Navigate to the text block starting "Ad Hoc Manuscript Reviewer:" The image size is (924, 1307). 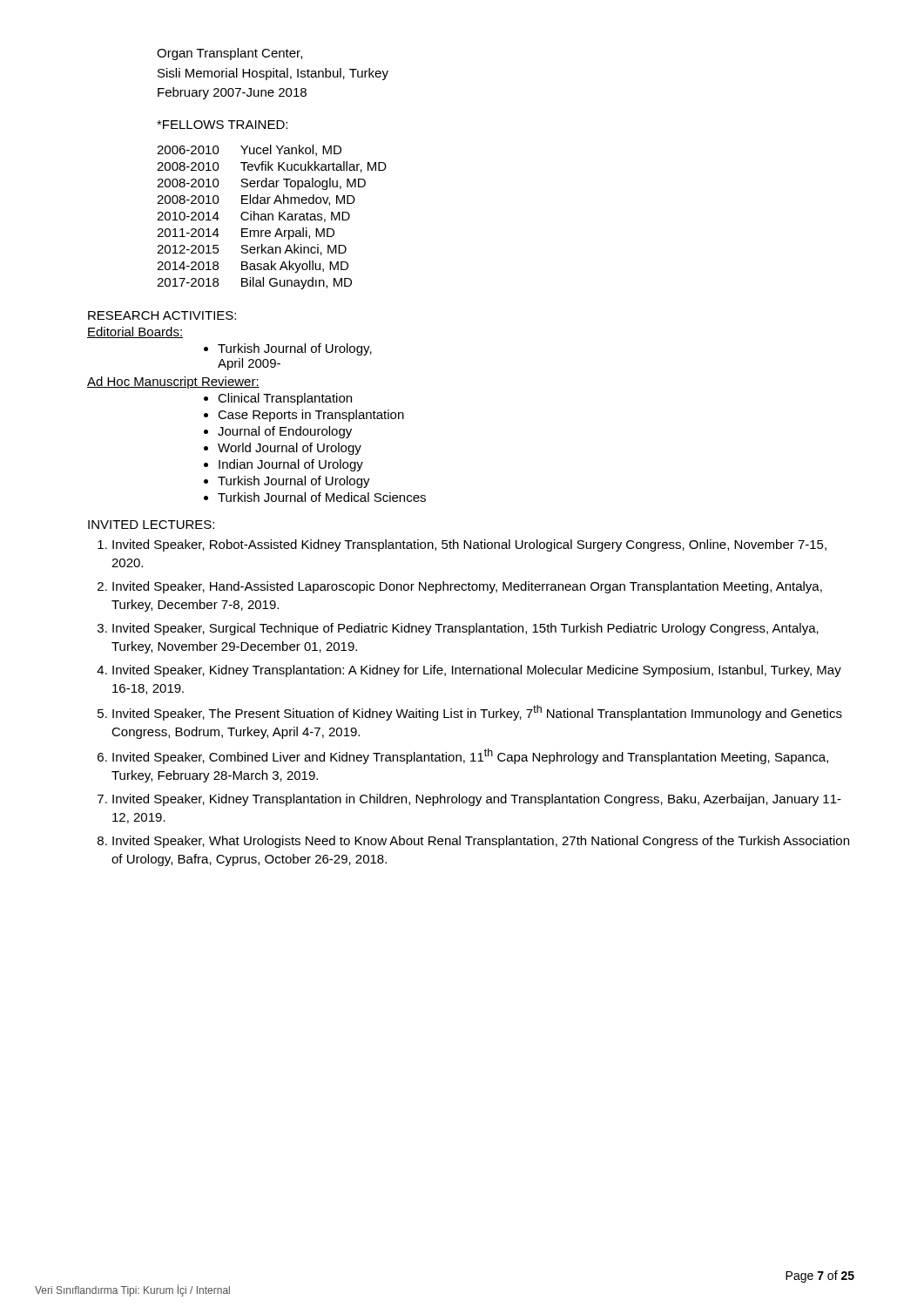coord(173,381)
